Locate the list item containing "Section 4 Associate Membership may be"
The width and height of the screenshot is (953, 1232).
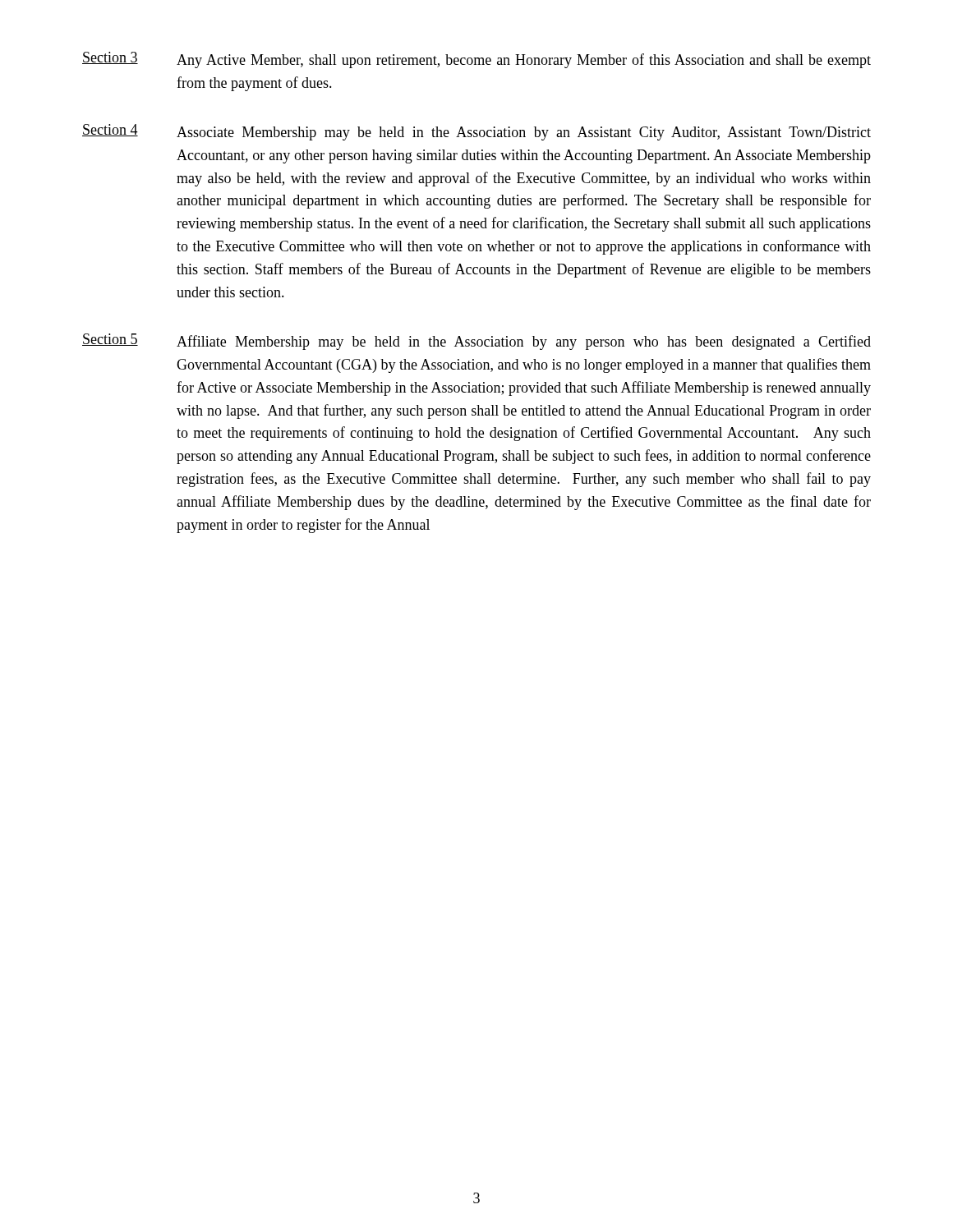[476, 213]
